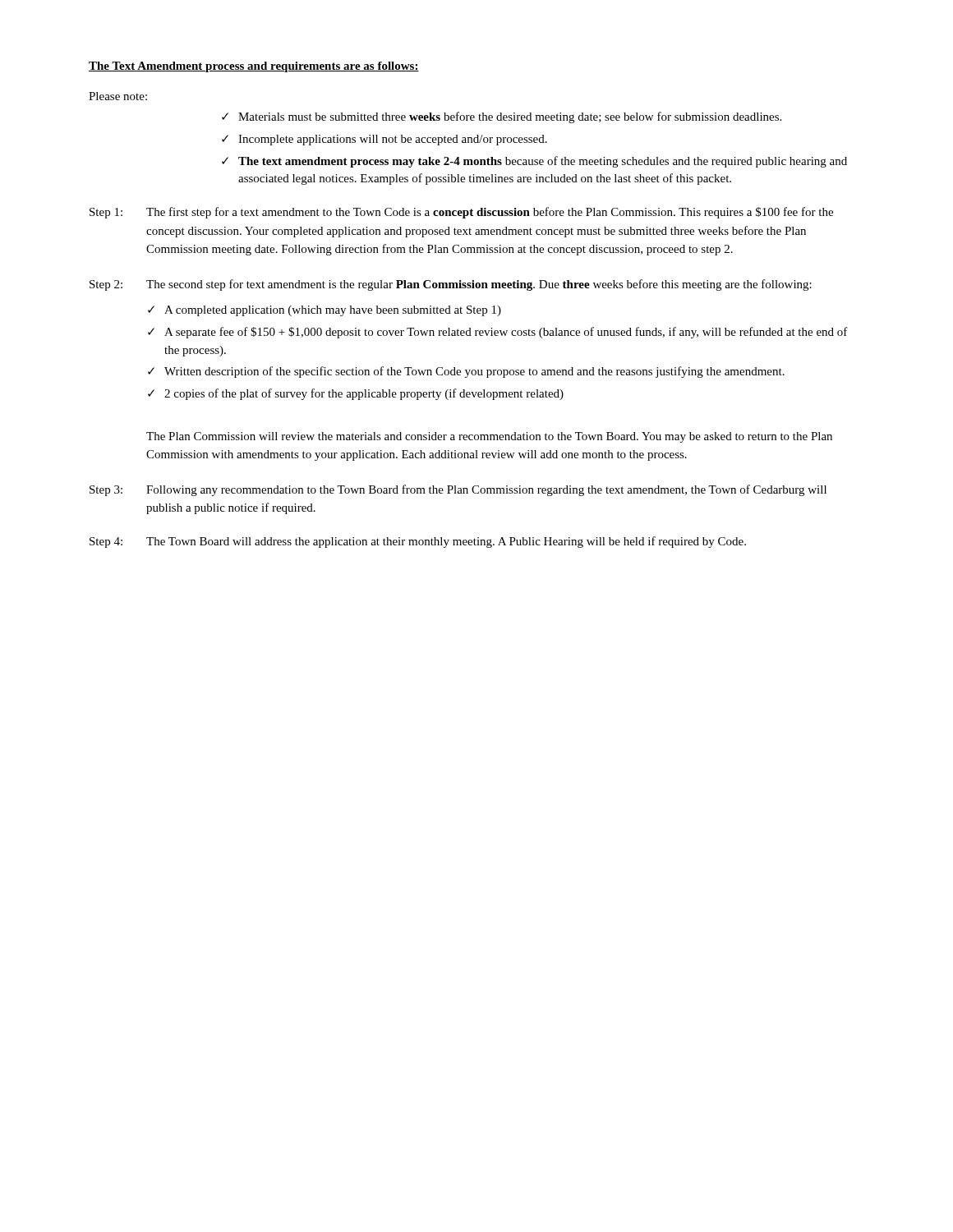Locate the list item with the text "2 copies of"
Image resolution: width=953 pixels, height=1232 pixels.
(364, 393)
